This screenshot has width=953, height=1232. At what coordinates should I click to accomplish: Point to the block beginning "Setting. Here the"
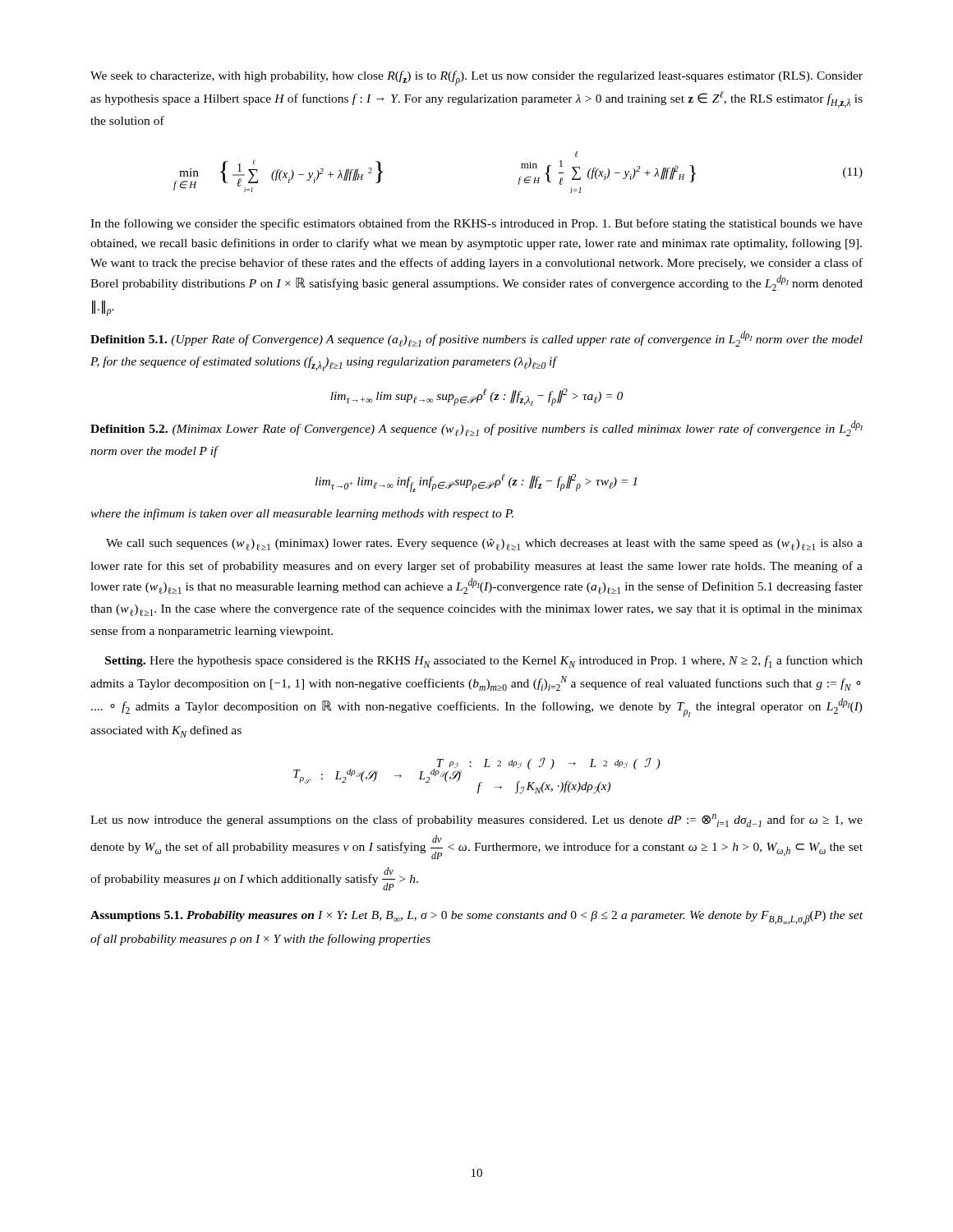[476, 697]
